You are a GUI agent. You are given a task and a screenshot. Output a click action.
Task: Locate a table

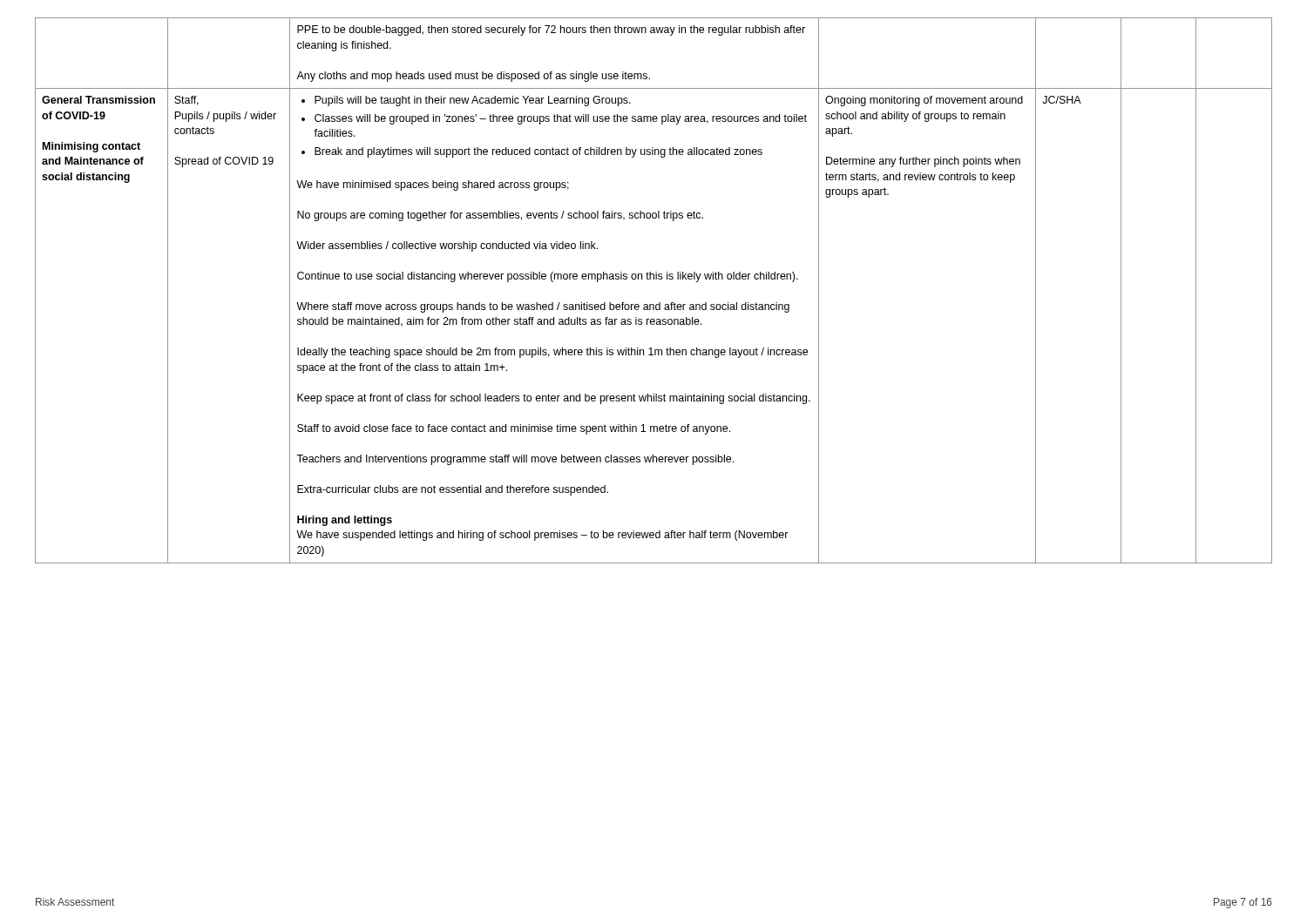point(654,290)
